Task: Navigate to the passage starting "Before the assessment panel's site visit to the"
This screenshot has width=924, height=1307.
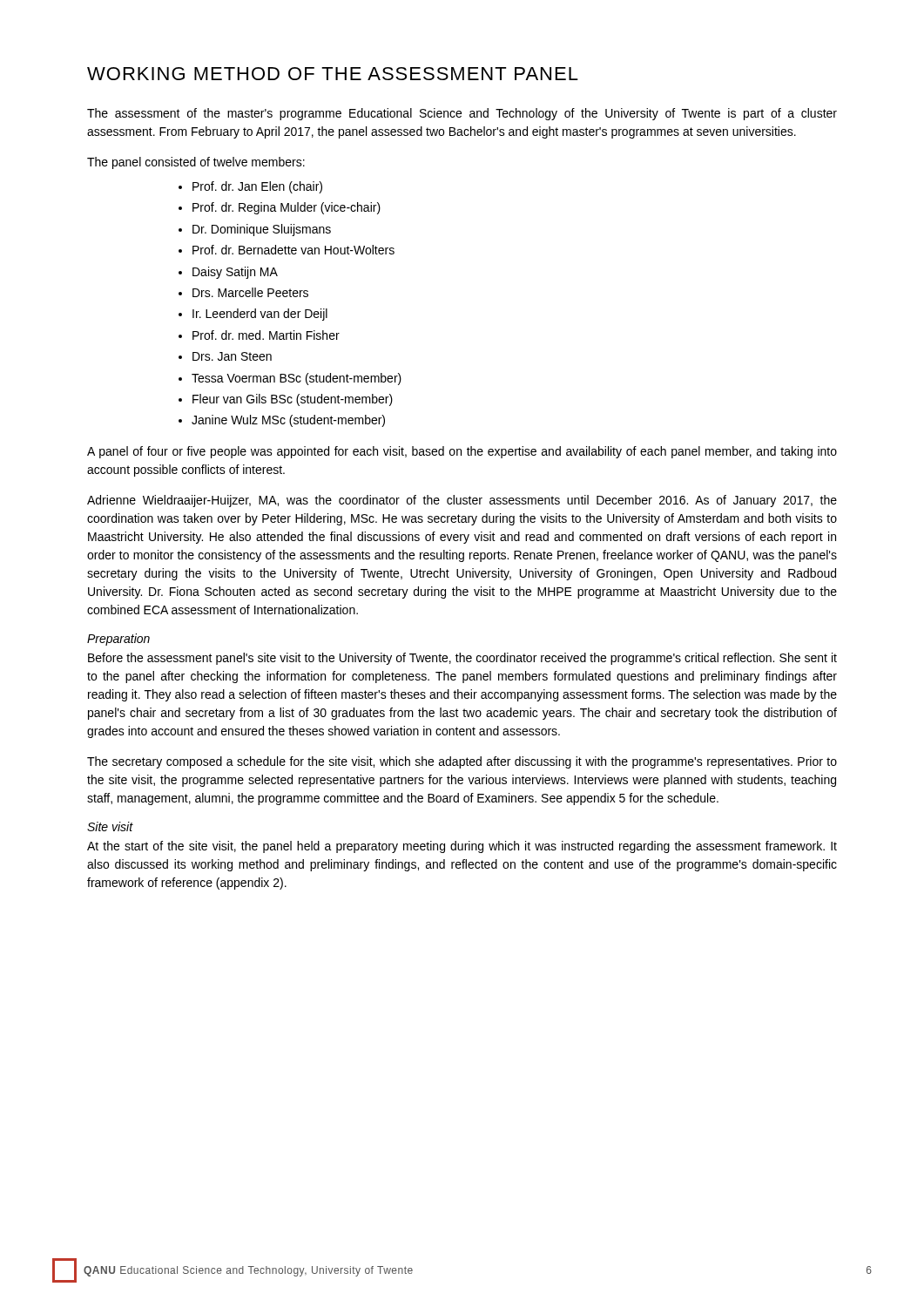Action: [x=462, y=694]
